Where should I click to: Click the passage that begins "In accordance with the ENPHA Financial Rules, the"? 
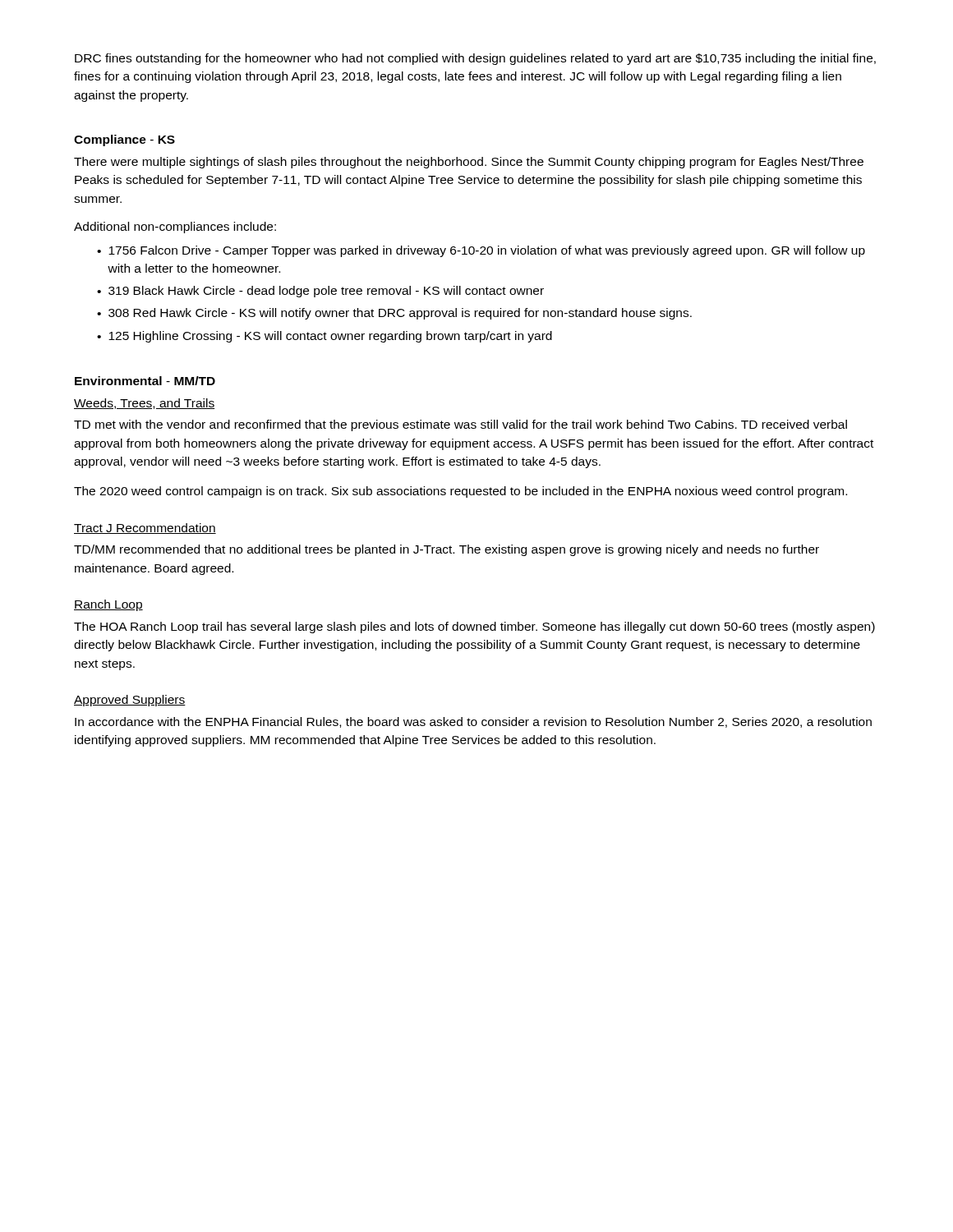click(x=476, y=731)
